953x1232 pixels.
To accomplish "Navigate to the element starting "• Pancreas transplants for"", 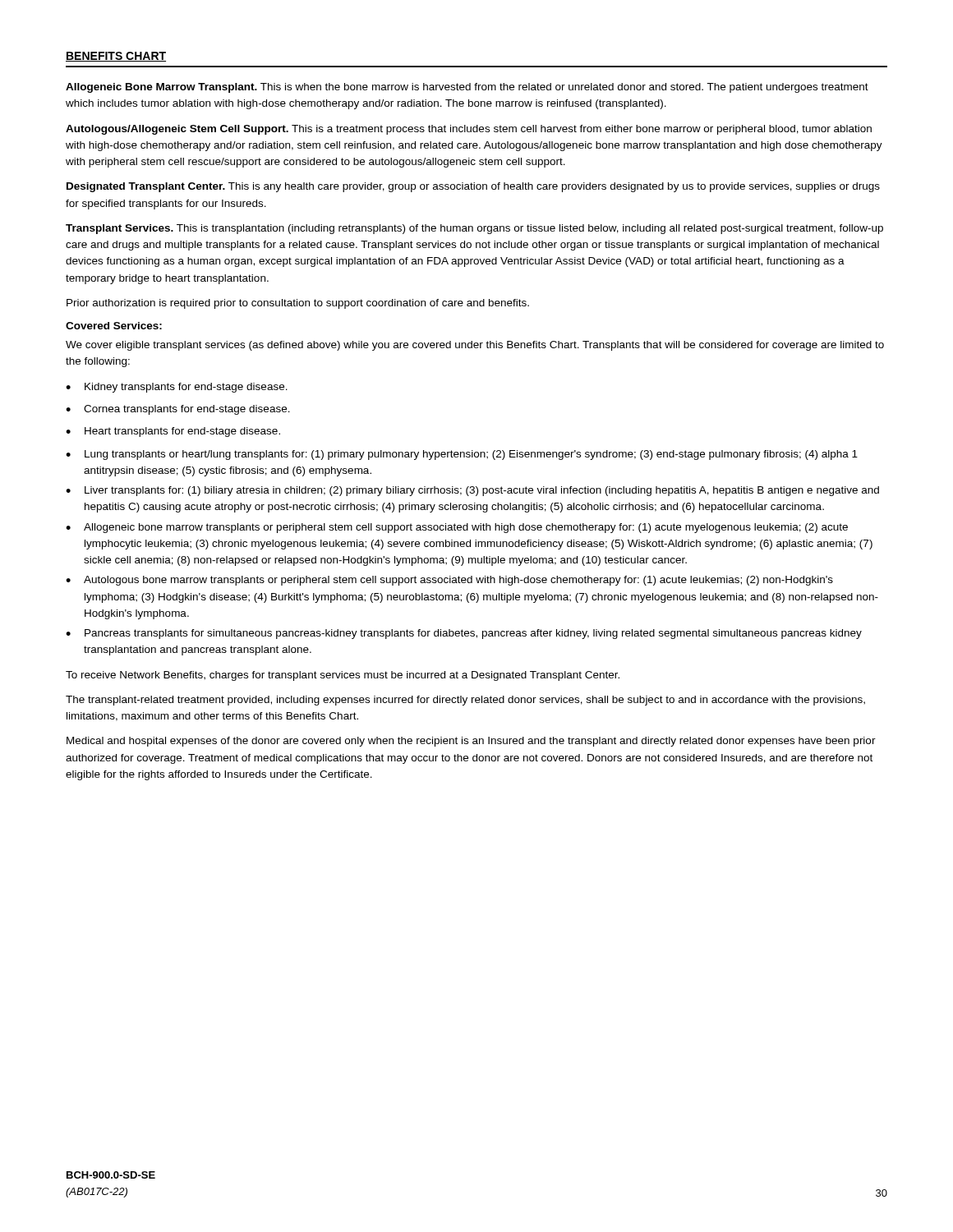I will (476, 642).
